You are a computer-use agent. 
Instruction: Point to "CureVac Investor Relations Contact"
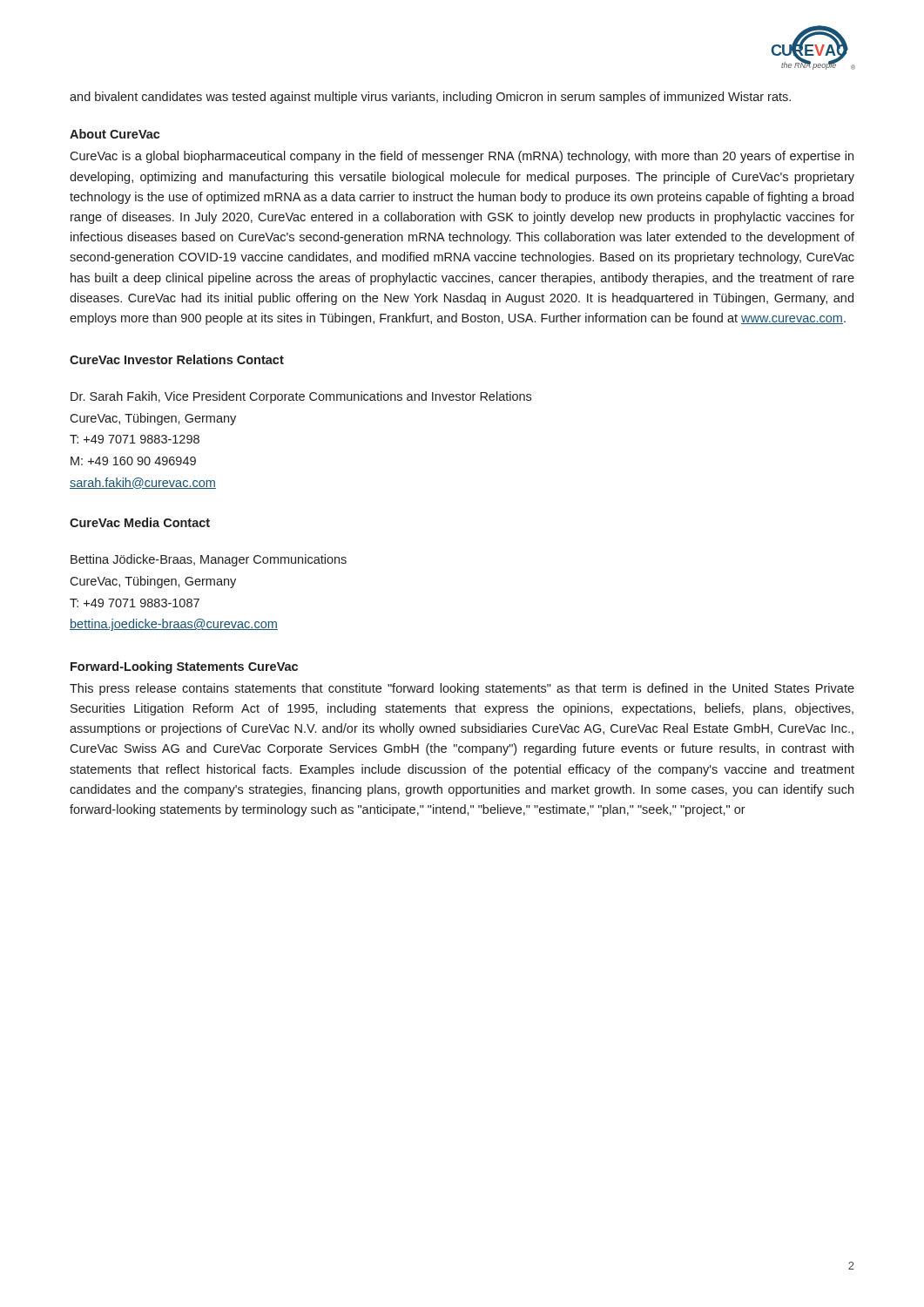coord(177,360)
